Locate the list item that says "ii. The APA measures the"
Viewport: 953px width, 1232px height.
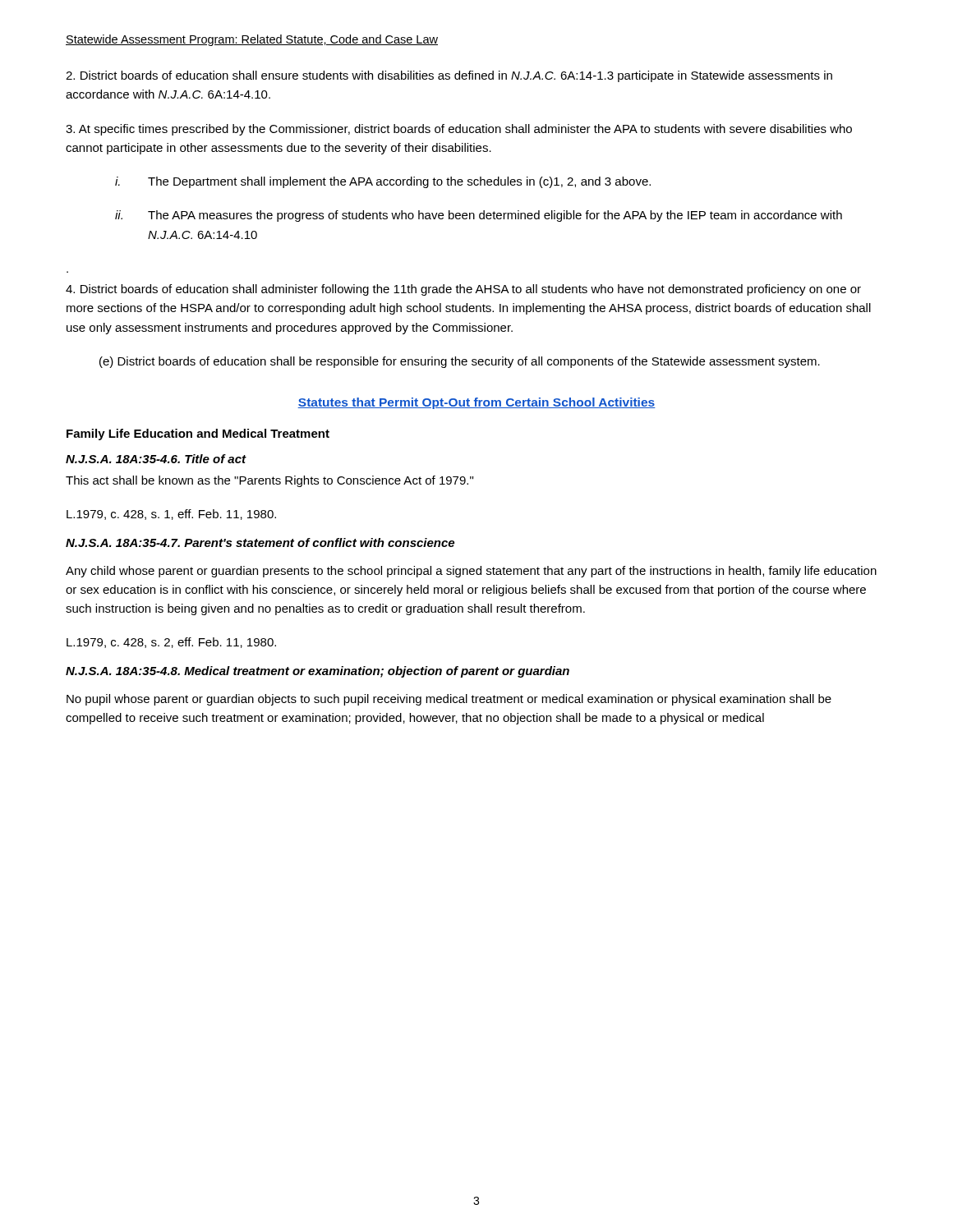[x=501, y=225]
